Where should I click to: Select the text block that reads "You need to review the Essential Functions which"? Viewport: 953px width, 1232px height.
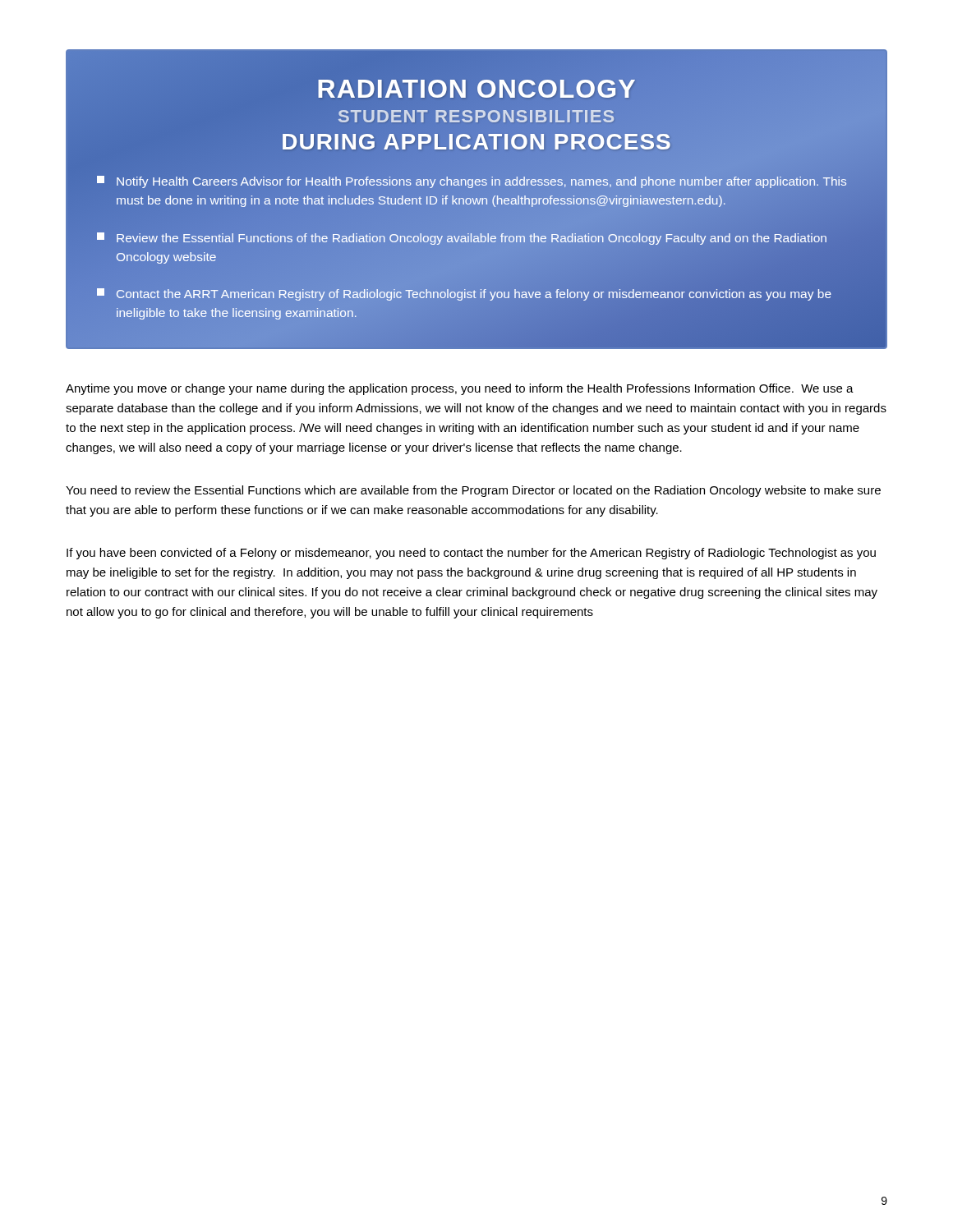pos(473,499)
